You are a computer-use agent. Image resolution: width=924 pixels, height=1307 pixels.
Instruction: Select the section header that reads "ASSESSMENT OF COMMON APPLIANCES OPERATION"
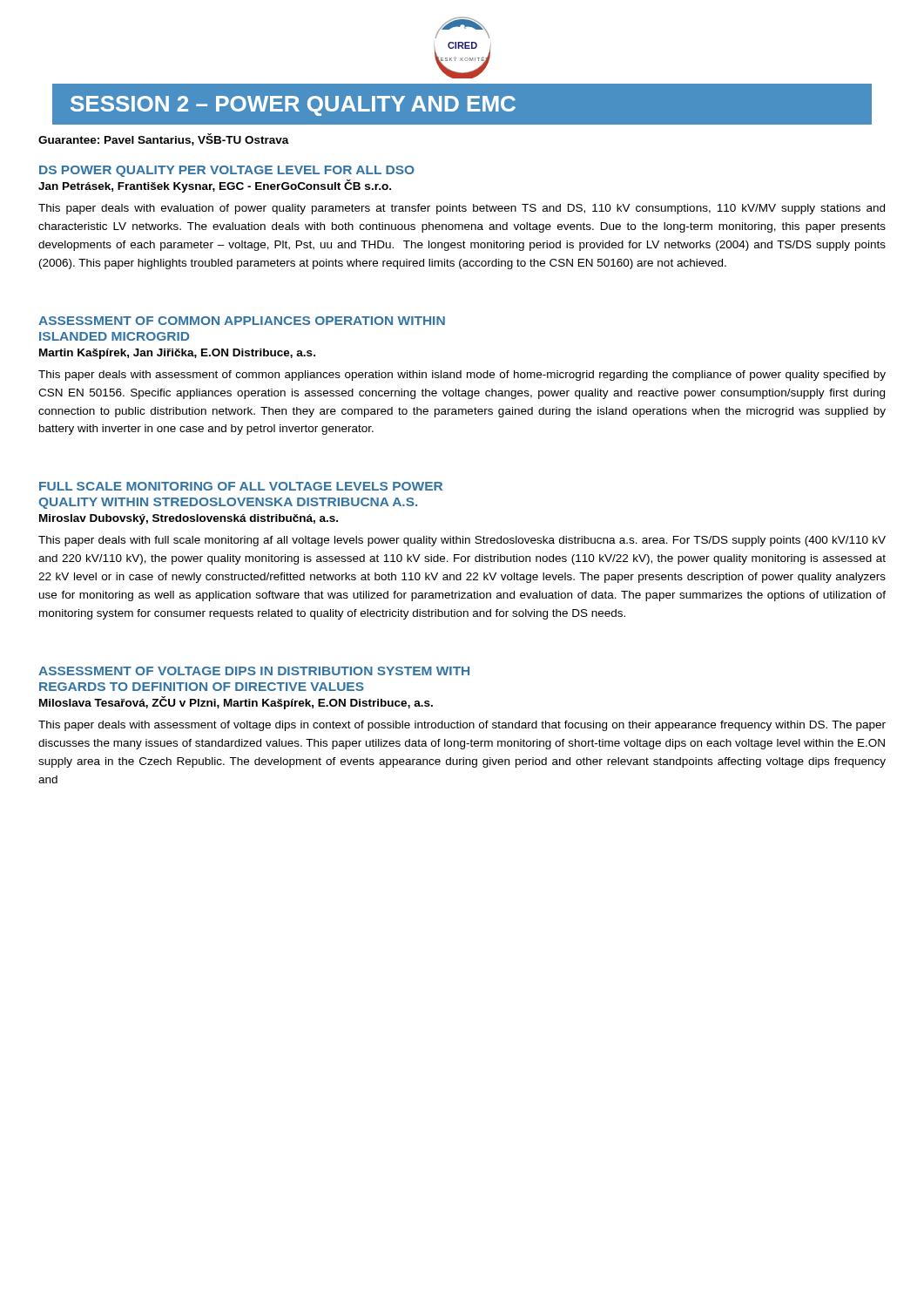pos(242,328)
